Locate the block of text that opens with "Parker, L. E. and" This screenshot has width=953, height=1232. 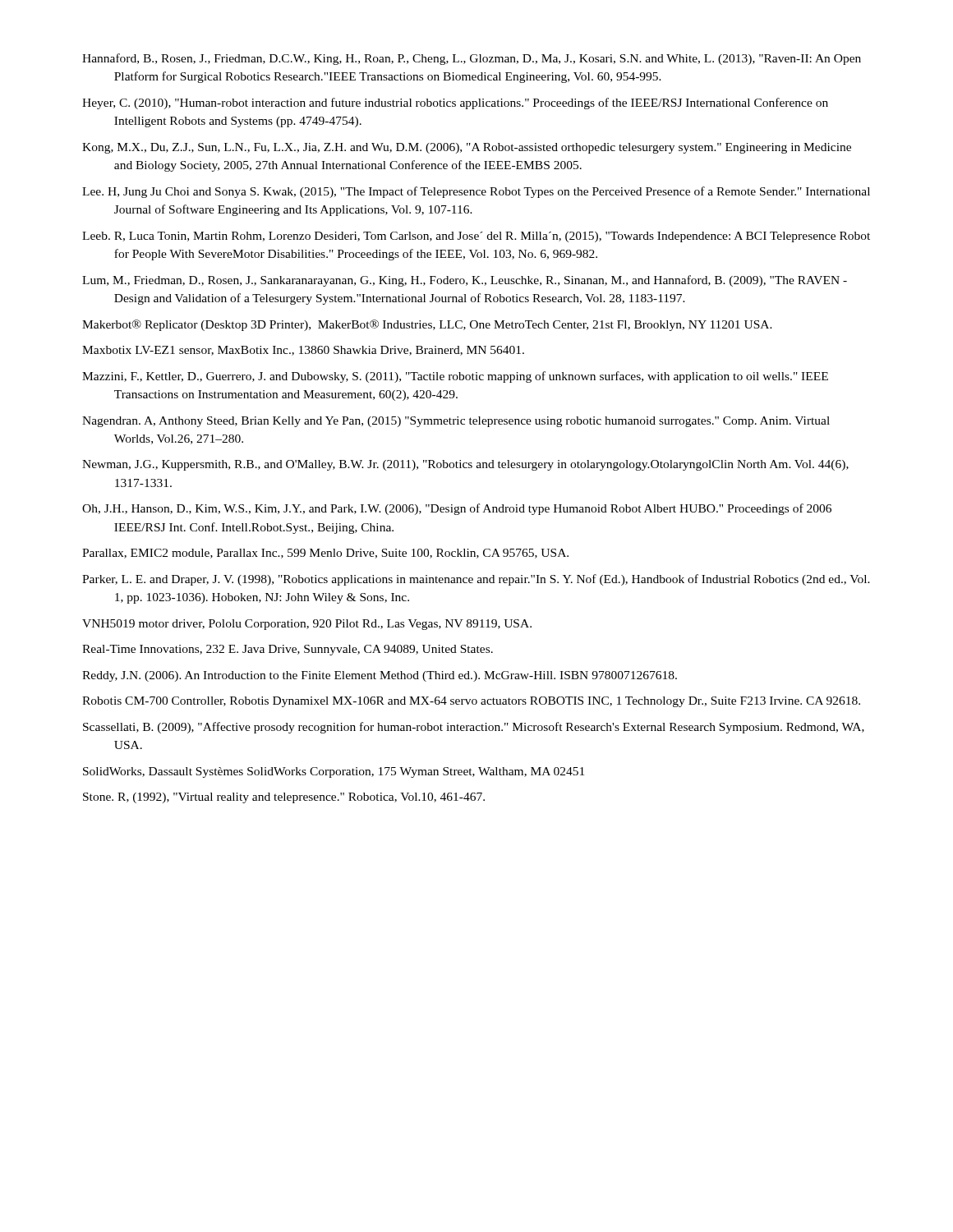(476, 588)
